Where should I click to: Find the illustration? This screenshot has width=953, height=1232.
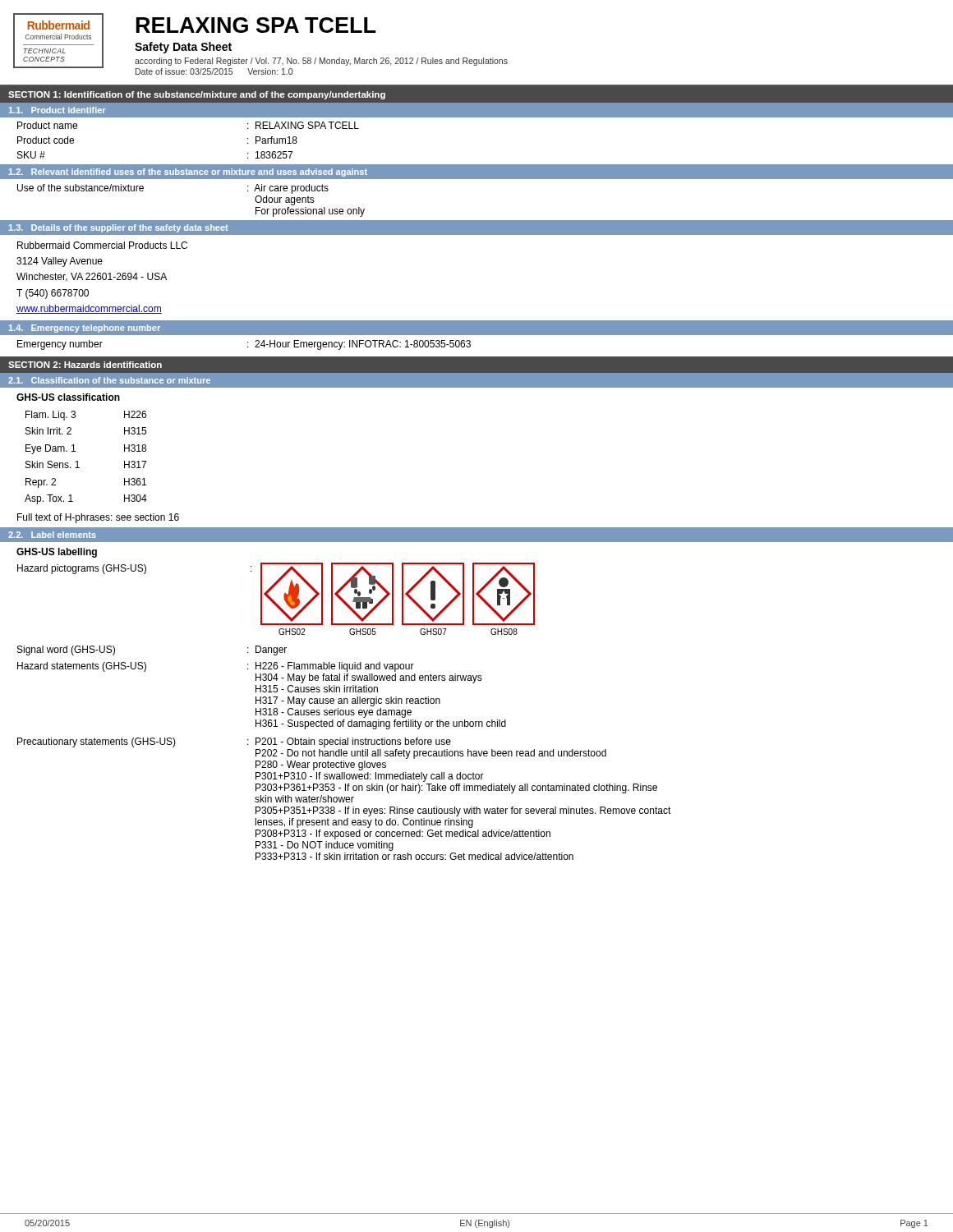point(398,600)
